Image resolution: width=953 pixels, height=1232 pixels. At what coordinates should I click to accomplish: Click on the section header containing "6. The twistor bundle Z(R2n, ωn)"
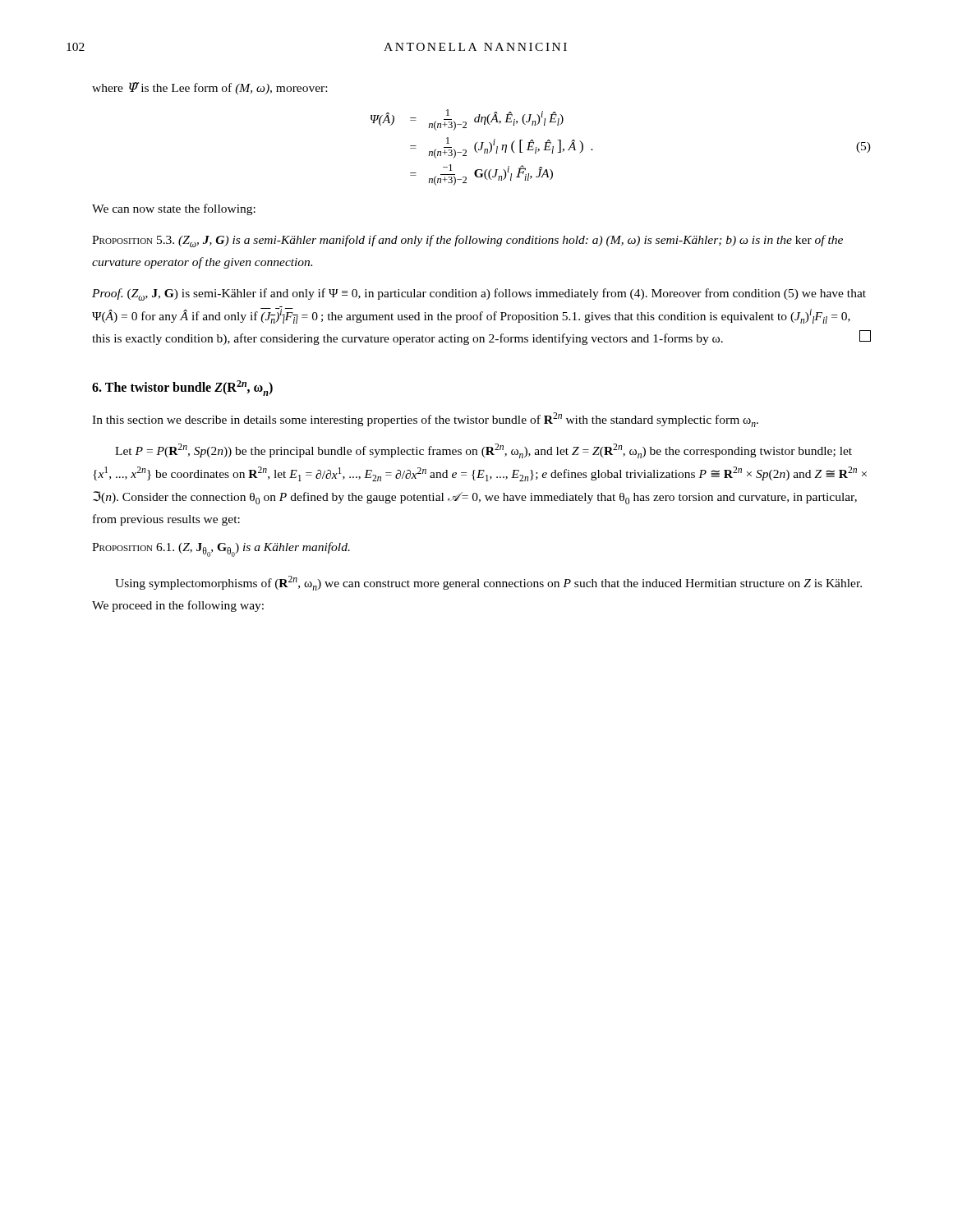click(x=183, y=388)
